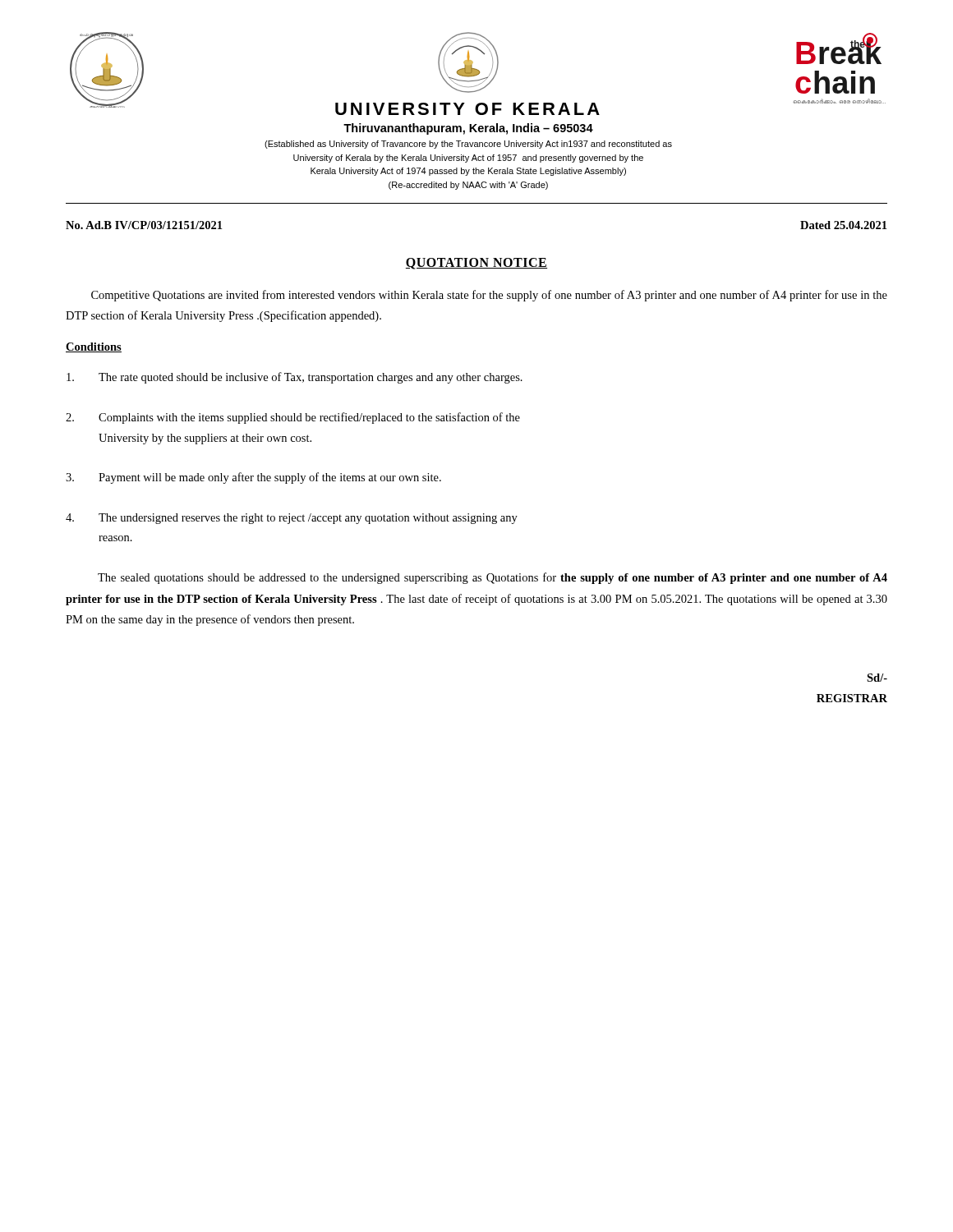The height and width of the screenshot is (1232, 953).
Task: Find the text block containing "Competitive Quotations are invited from"
Action: pos(476,305)
